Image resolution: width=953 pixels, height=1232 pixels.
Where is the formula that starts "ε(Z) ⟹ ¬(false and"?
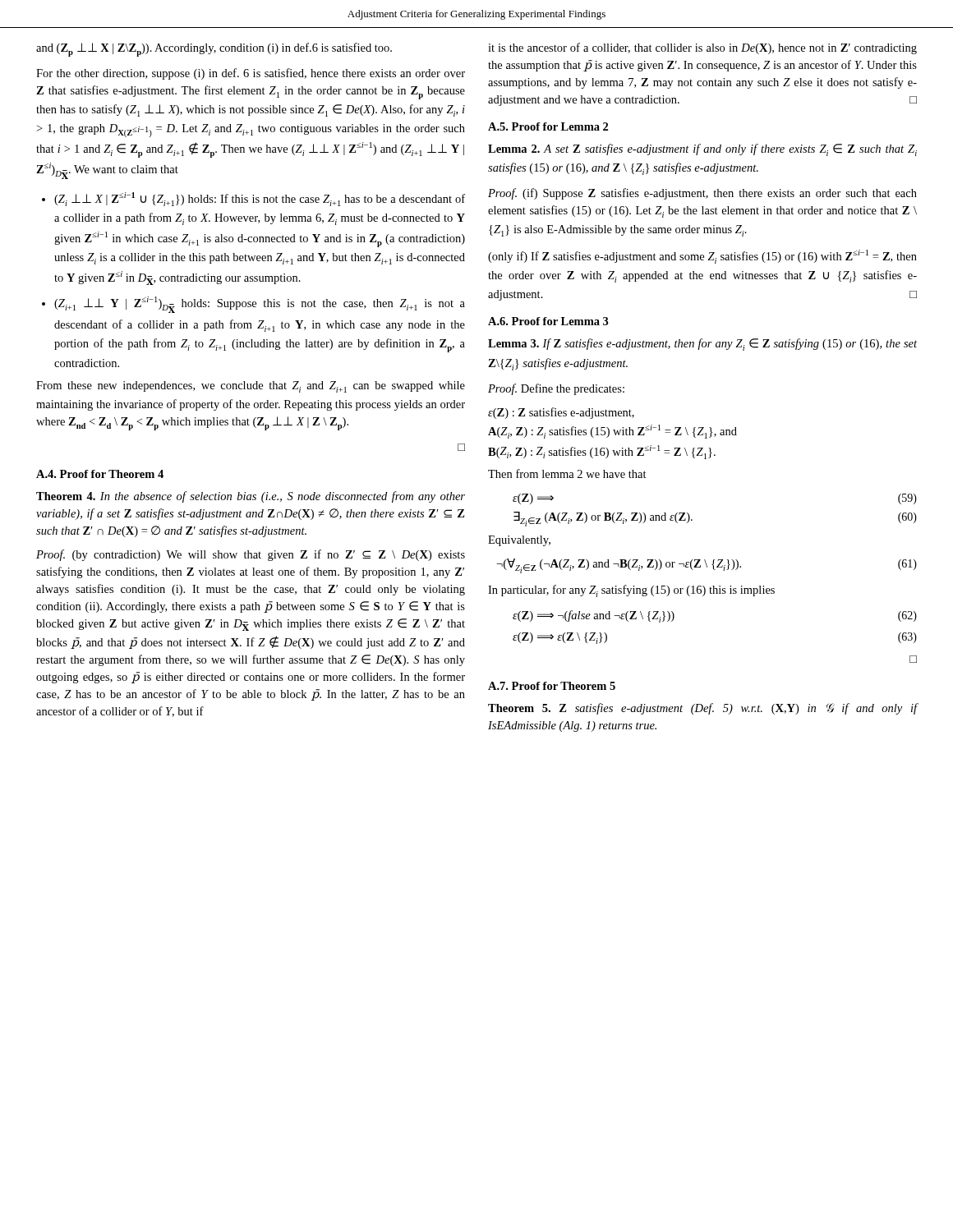(585, 616)
